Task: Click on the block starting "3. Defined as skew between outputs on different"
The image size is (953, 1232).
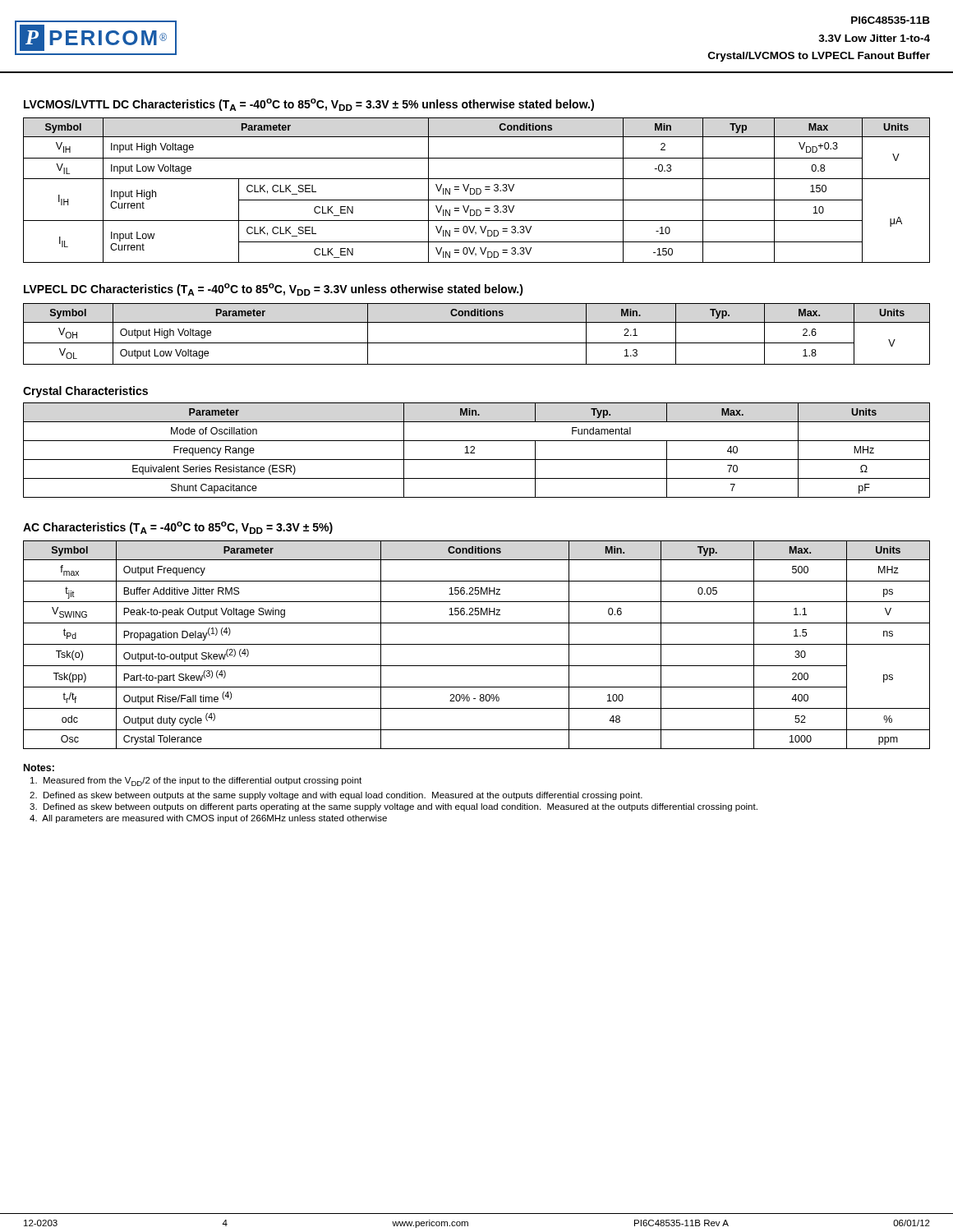Action: coord(394,806)
